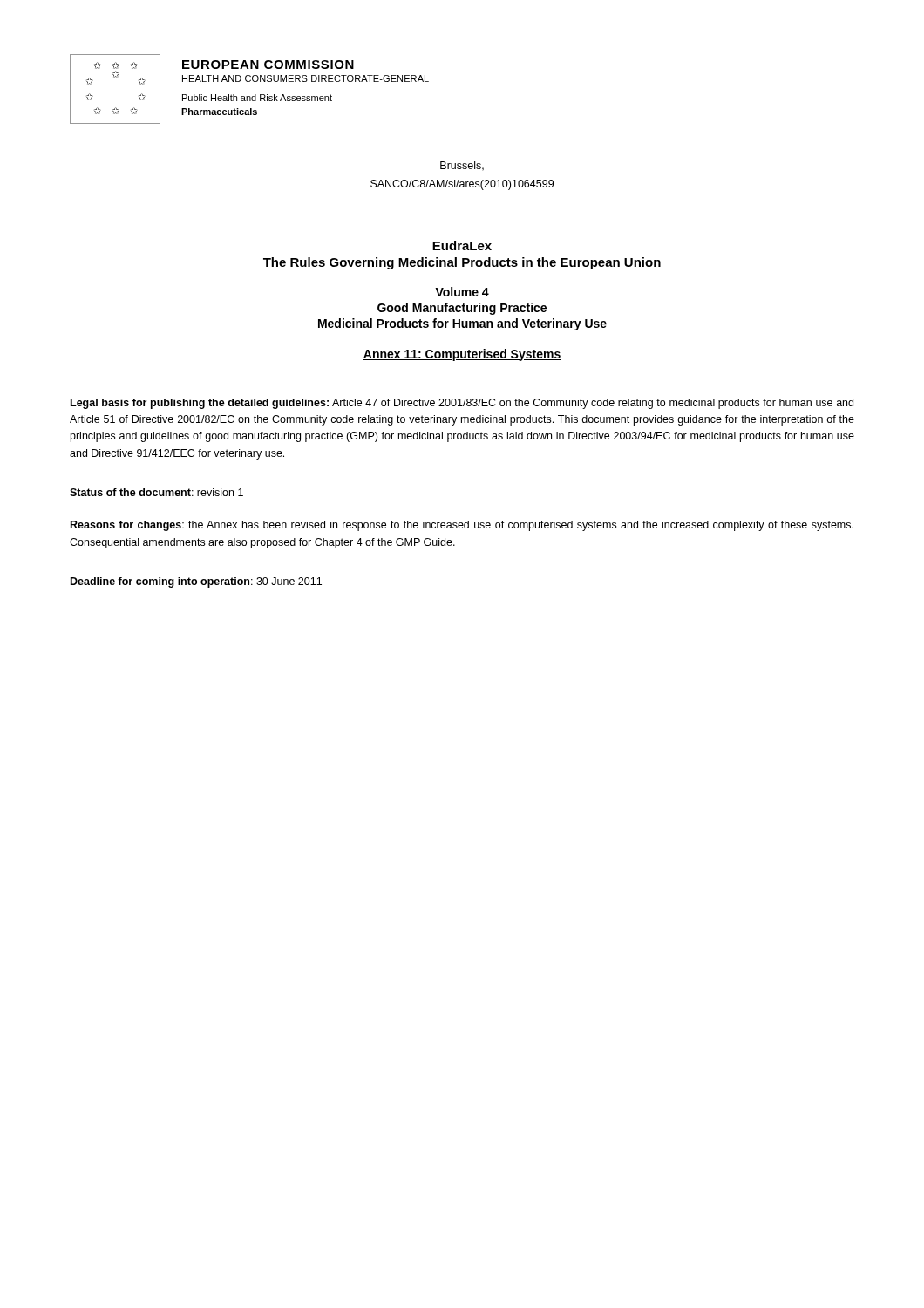Screen dimensions: 1308x924
Task: Click on the text block that reads "Deadline for coming"
Action: click(x=196, y=582)
